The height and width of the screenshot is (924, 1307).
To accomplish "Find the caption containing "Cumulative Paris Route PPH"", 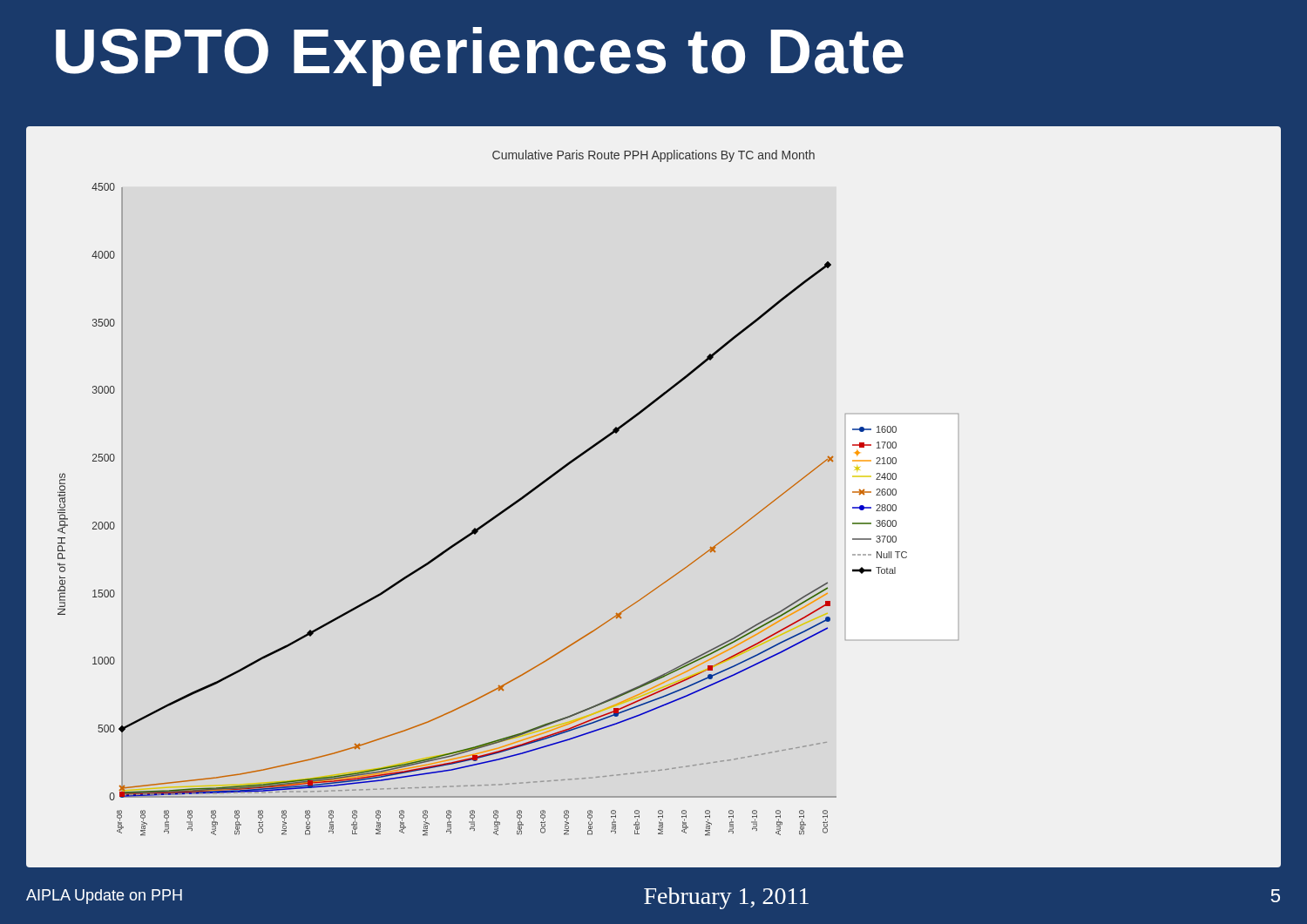I will click(654, 155).
